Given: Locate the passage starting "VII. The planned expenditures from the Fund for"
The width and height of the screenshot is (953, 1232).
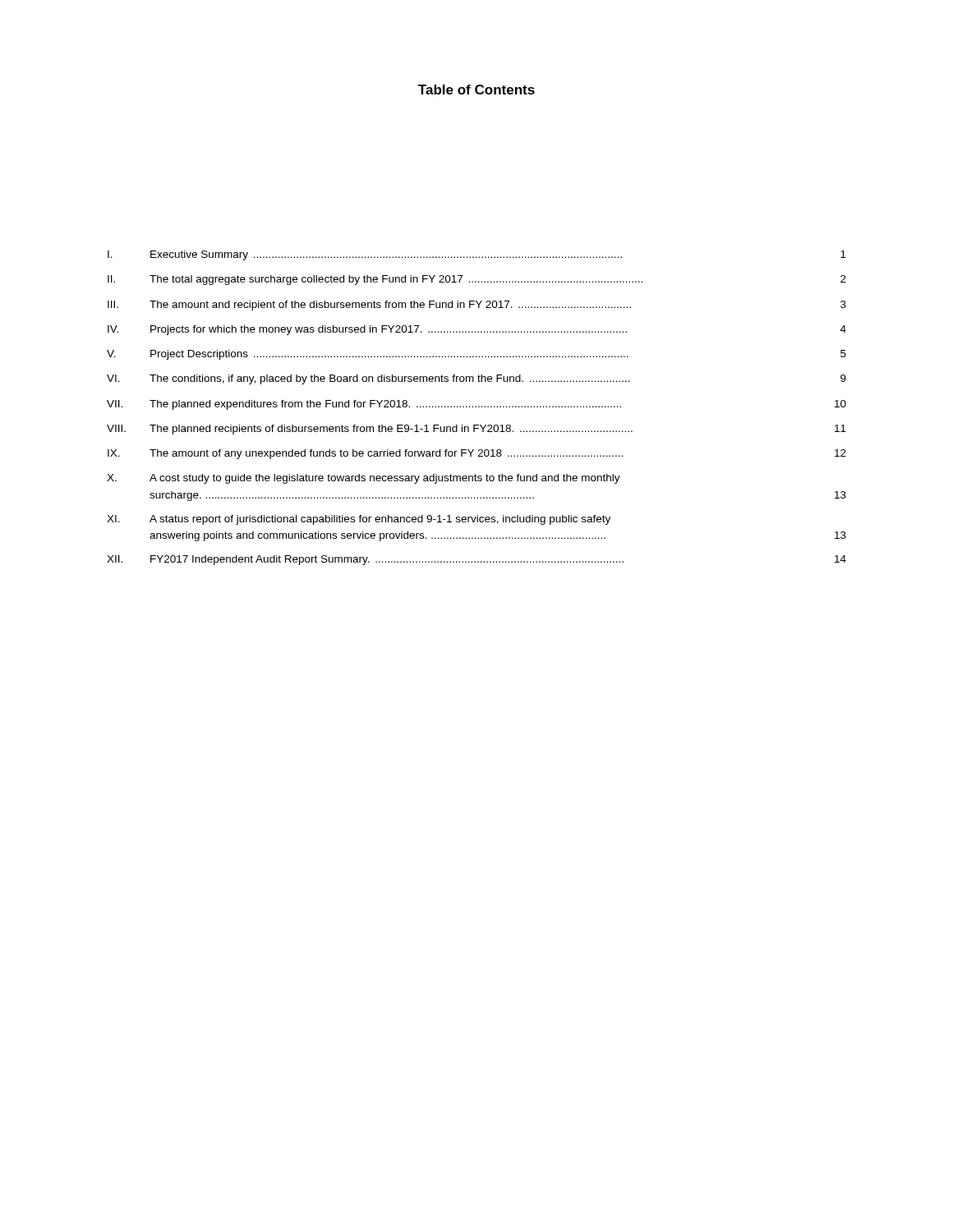Looking at the screenshot, I should point(476,404).
